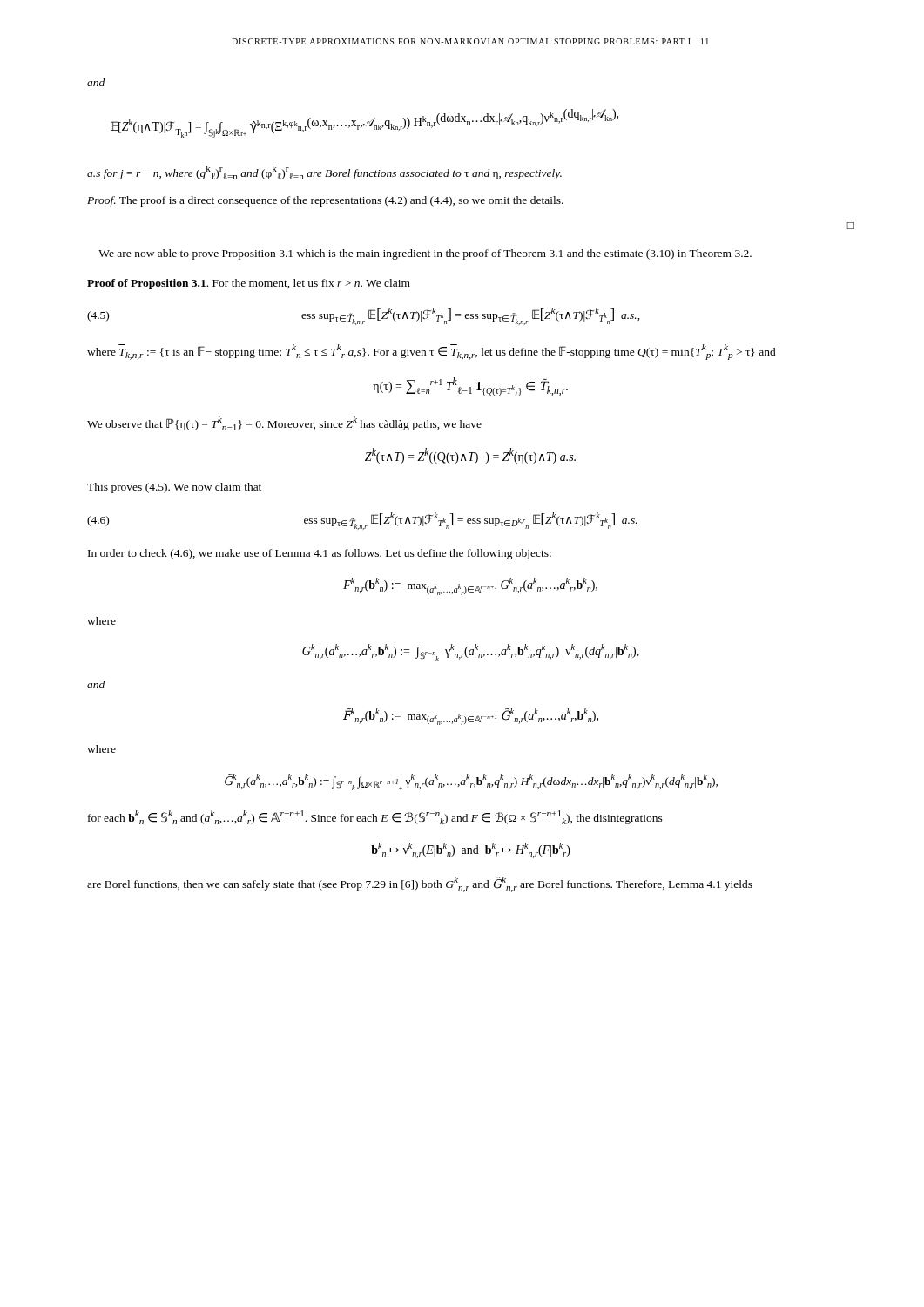Point to the block beginning "In order to check (4.6), we"
This screenshot has height=1307, width=924.
coord(320,553)
